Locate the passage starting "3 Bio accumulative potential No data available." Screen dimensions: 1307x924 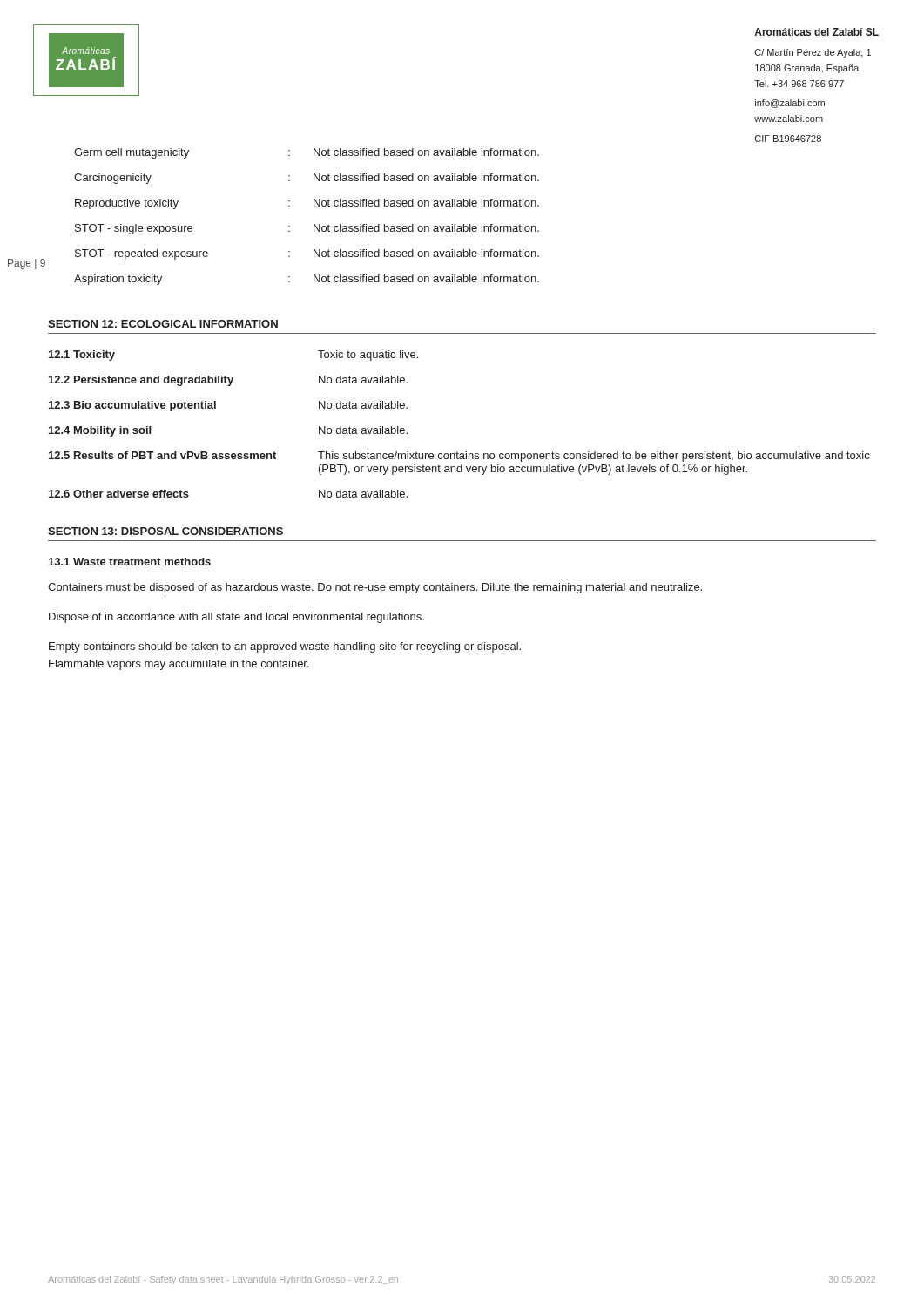pos(133,406)
